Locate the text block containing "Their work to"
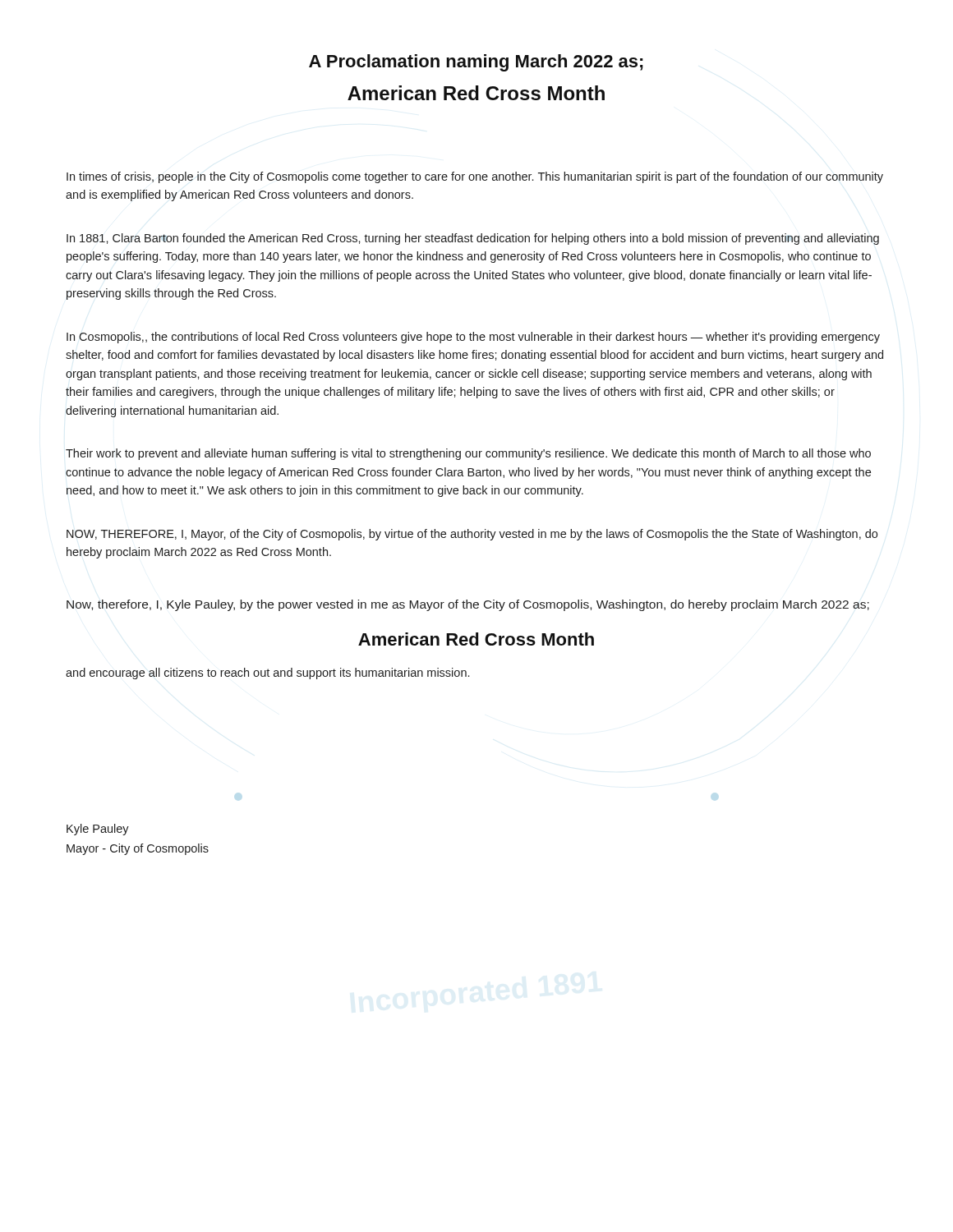The height and width of the screenshot is (1232, 953). (x=469, y=472)
